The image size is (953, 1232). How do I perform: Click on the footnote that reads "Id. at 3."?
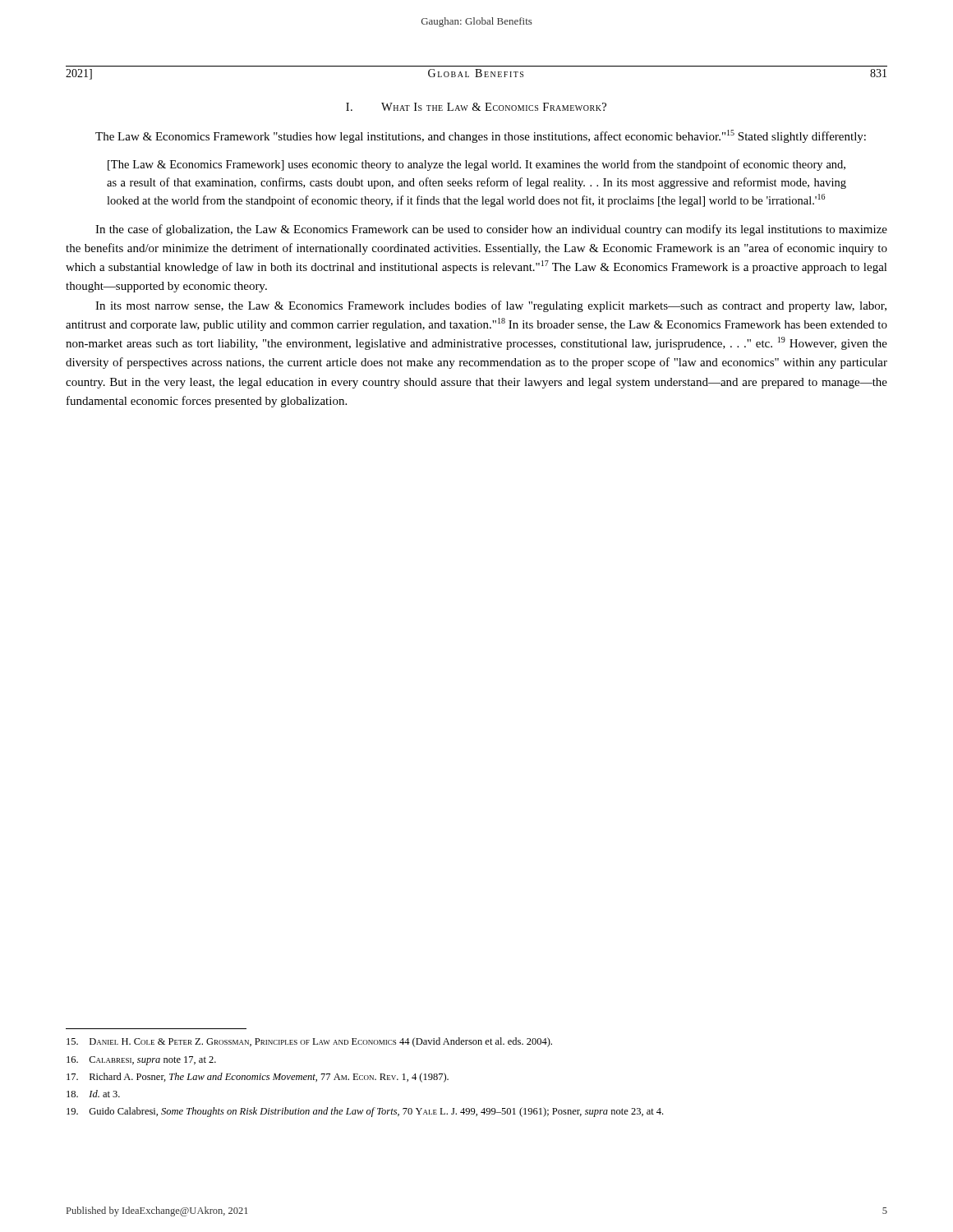point(93,1094)
